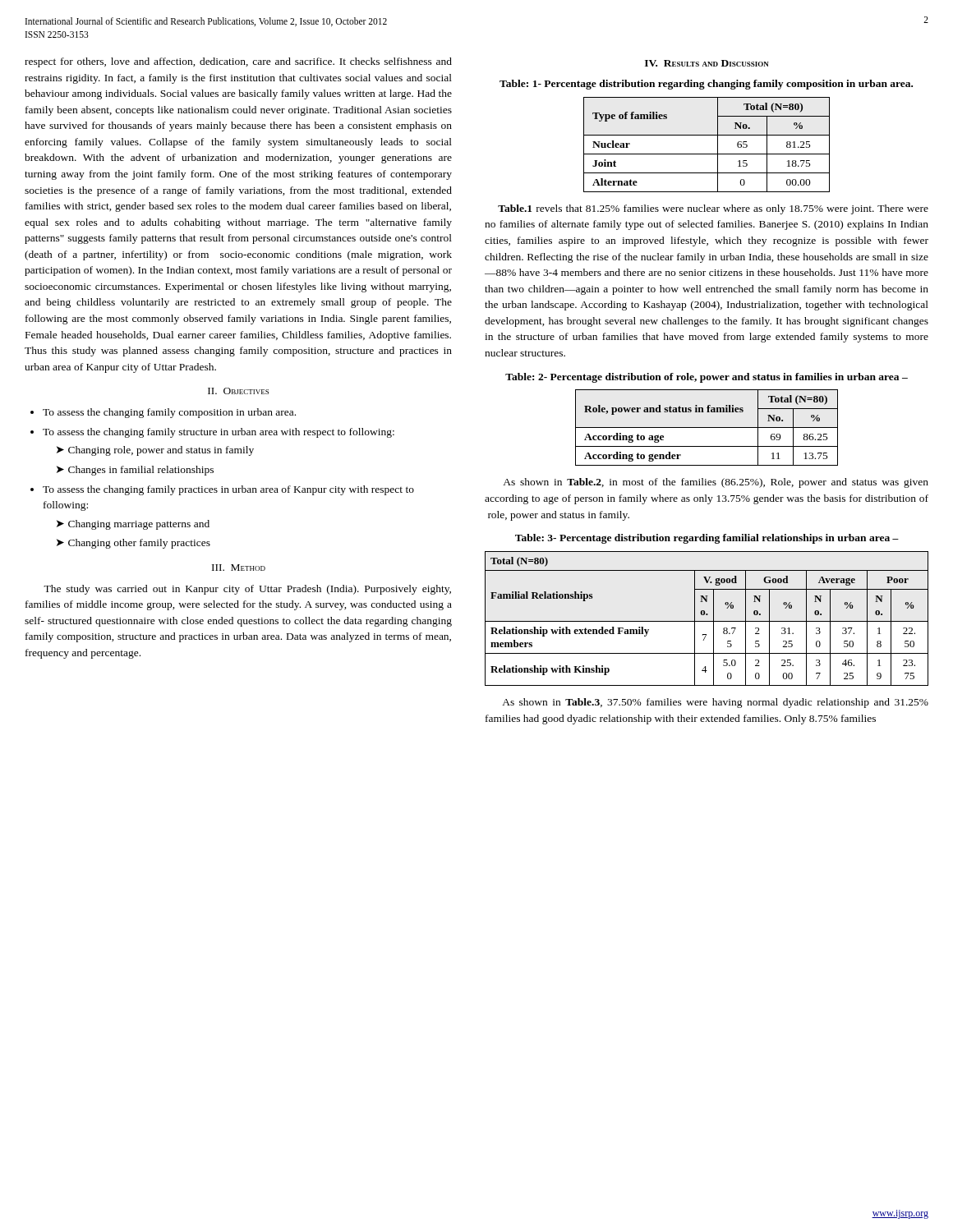Click on the element starting "II. Objectives"
The height and width of the screenshot is (1232, 953).
pyautogui.click(x=238, y=391)
